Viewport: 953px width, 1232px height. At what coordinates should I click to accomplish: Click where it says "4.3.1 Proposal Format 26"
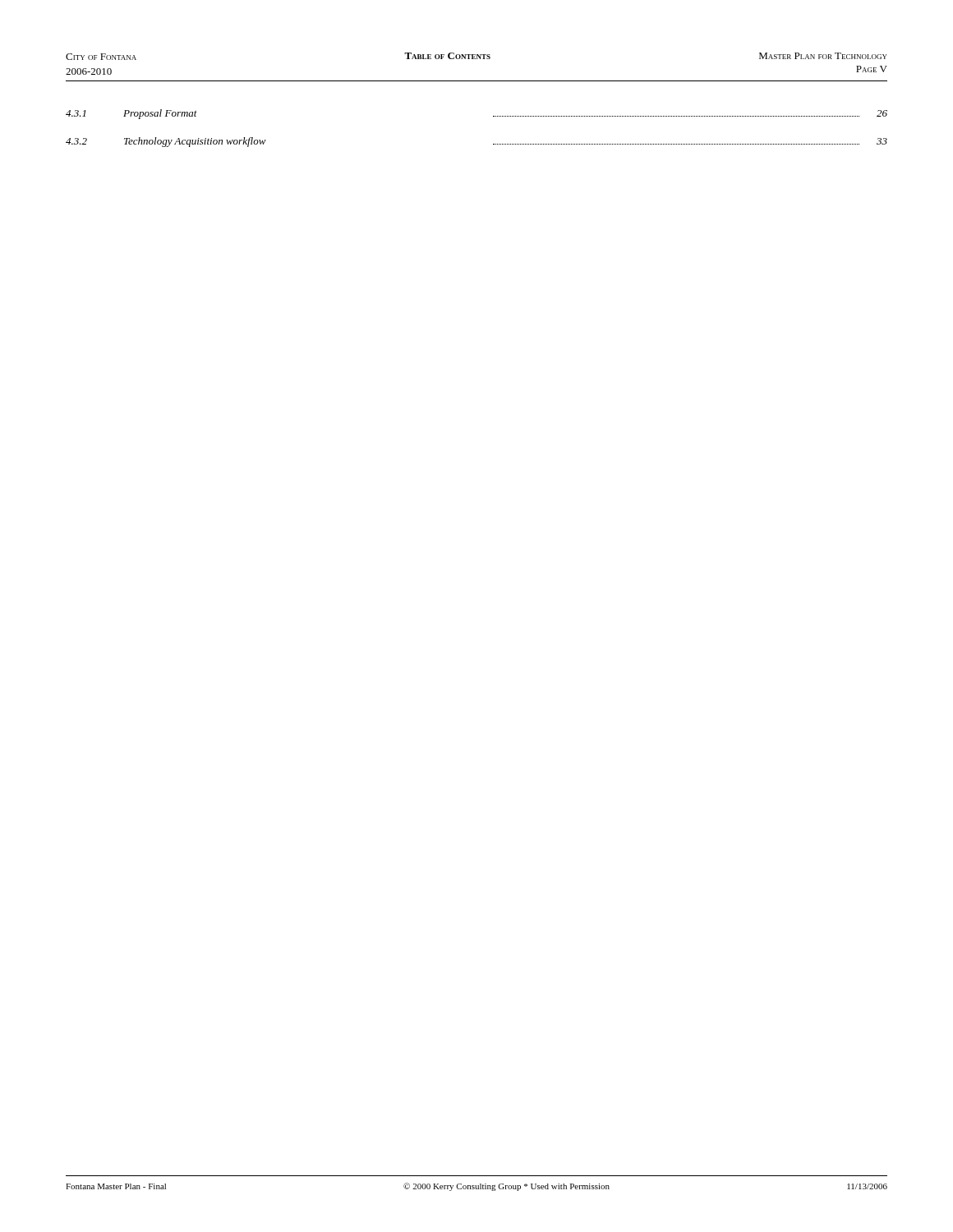coord(76,113)
